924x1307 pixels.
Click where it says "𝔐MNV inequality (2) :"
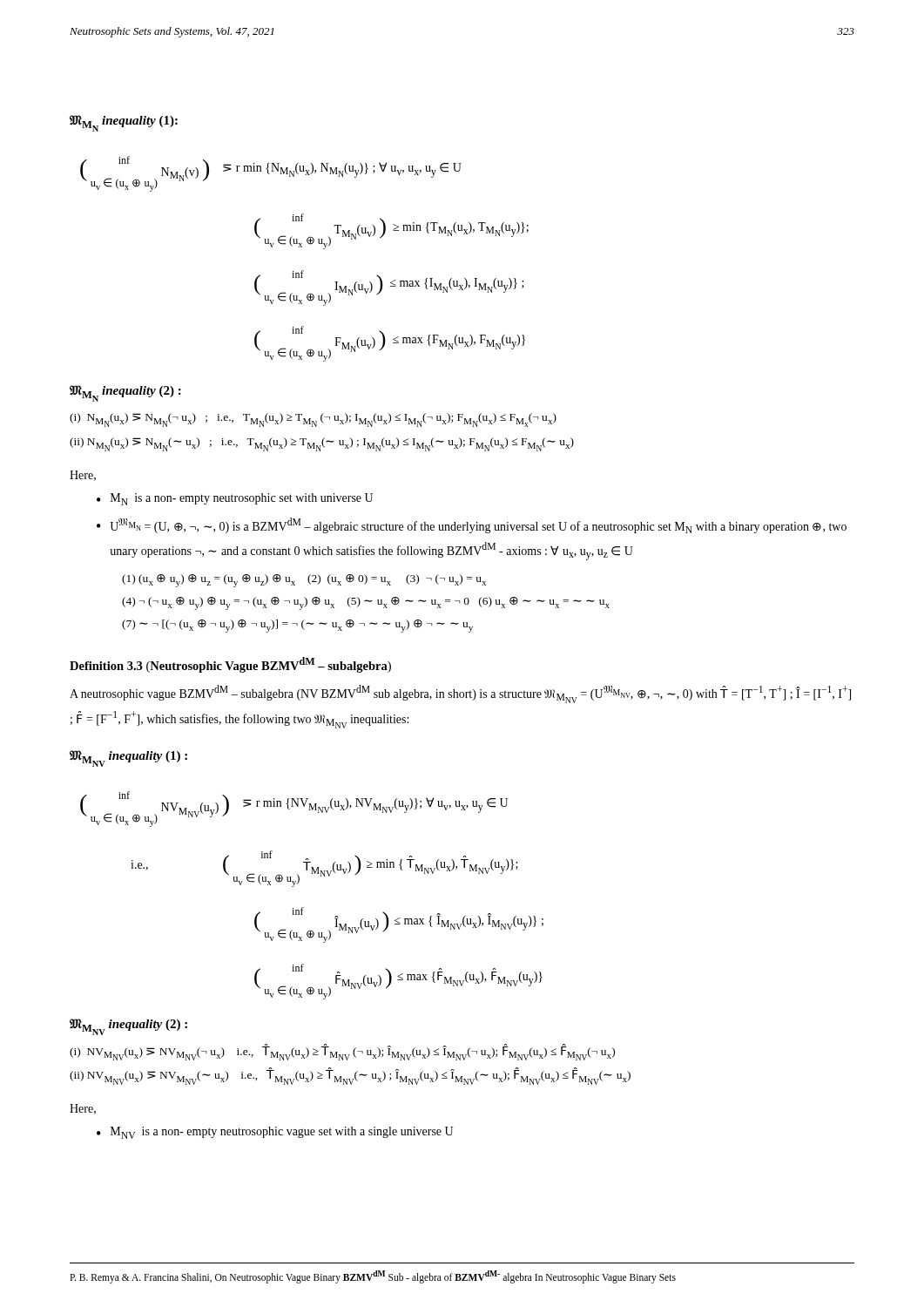tap(129, 1027)
